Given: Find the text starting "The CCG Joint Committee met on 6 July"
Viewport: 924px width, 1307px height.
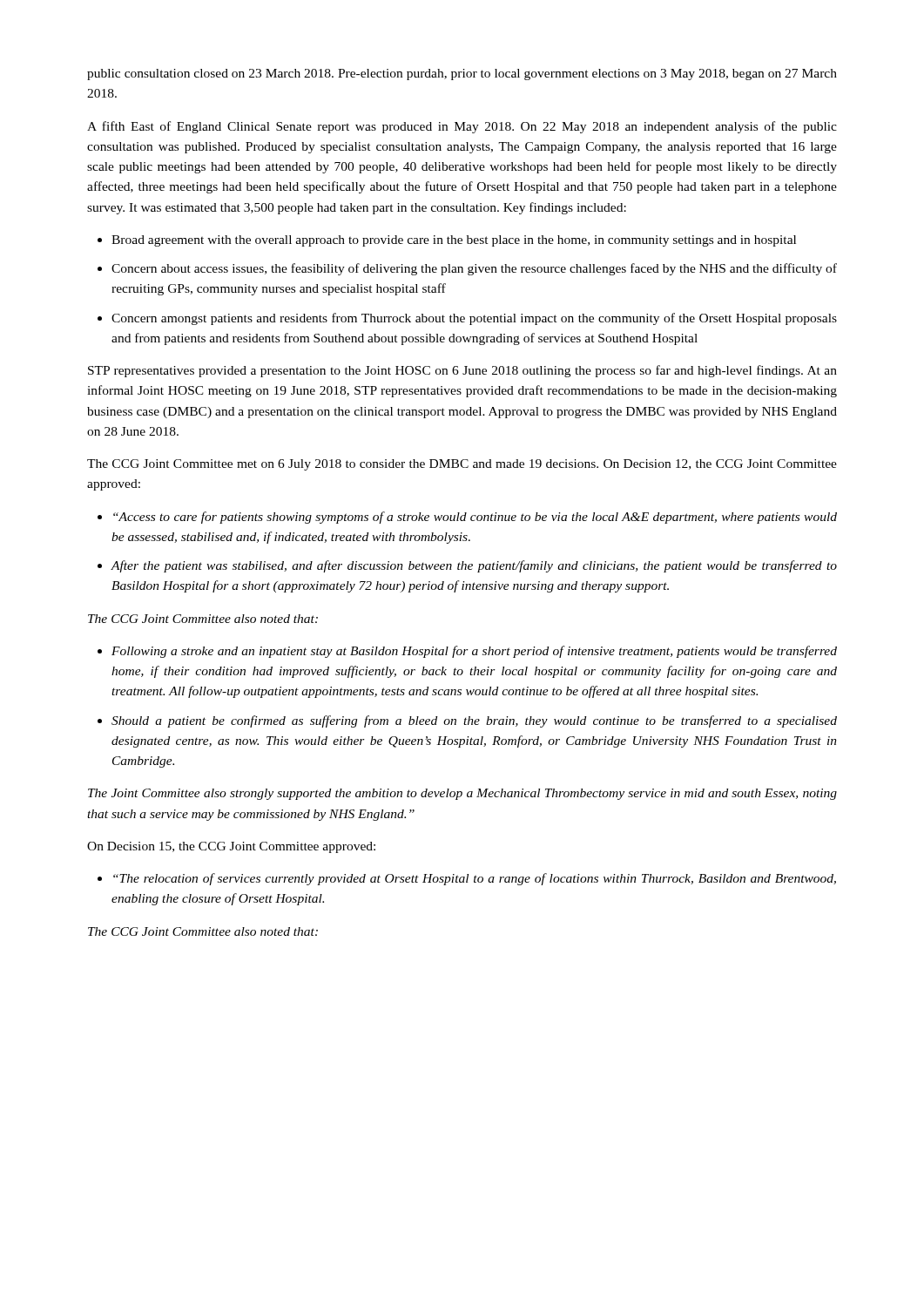Looking at the screenshot, I should click(462, 473).
